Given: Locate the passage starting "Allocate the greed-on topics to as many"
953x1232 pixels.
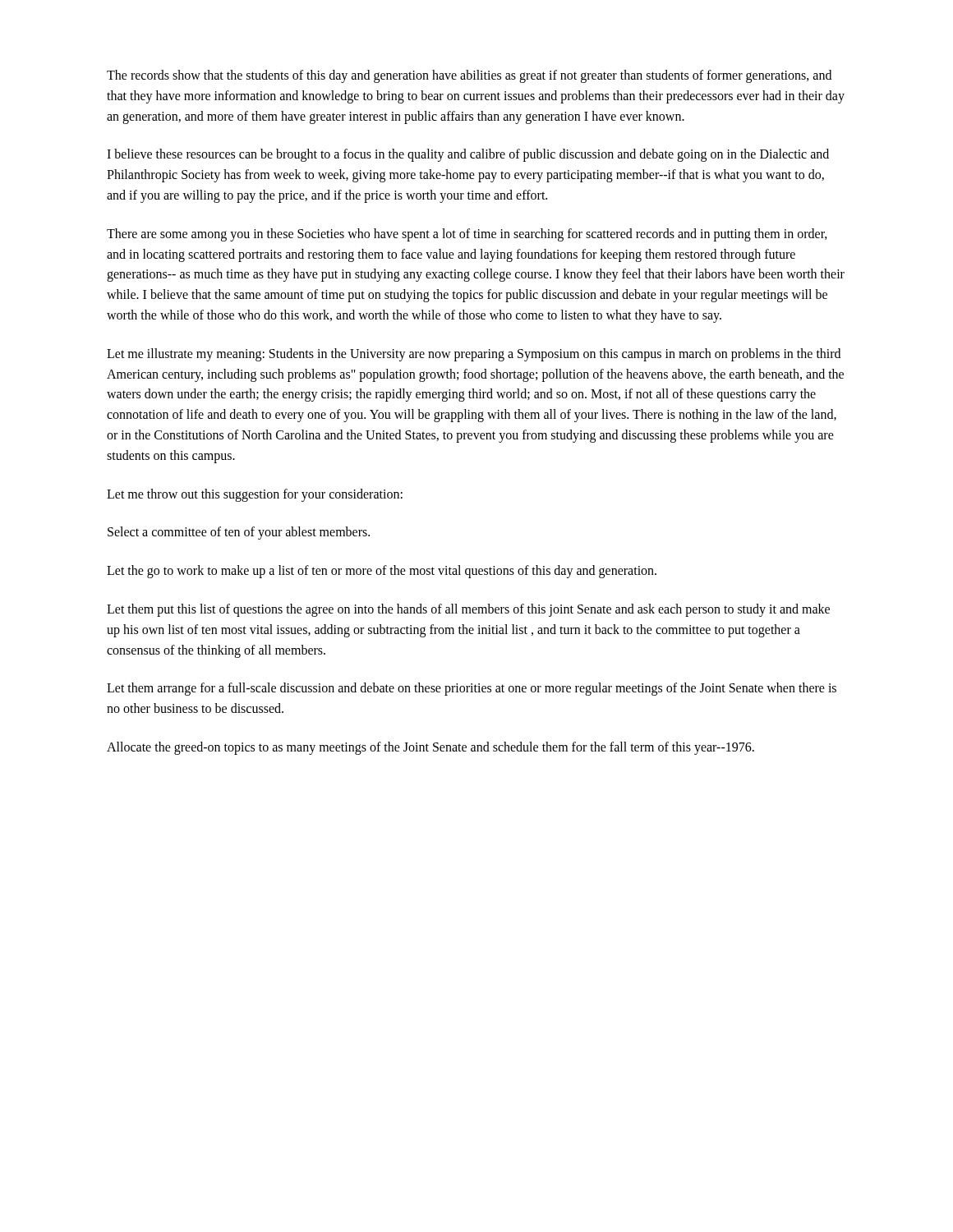Looking at the screenshot, I should [431, 747].
